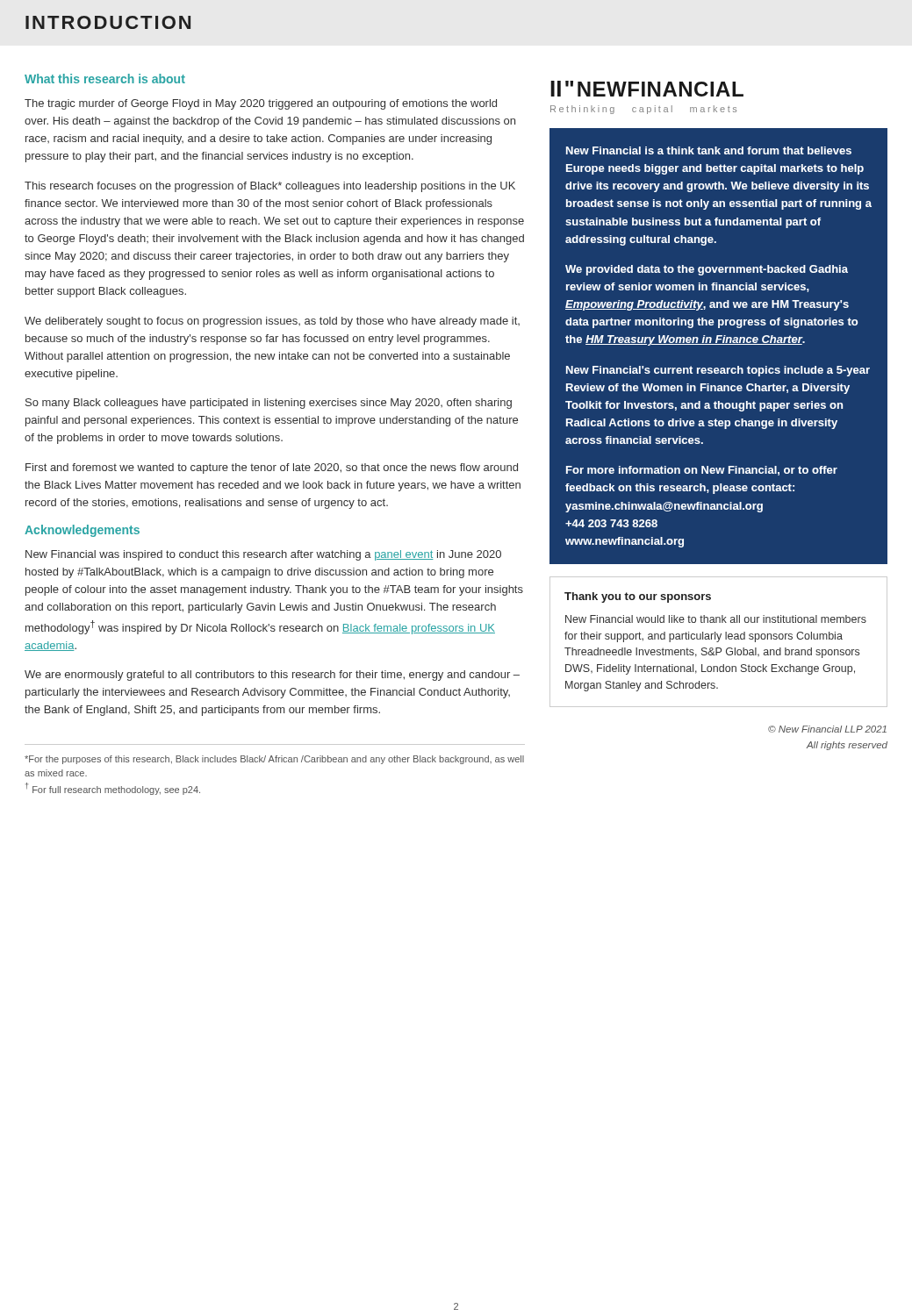912x1316 pixels.
Task: Select the footnote that says "For the purposes of this research,"
Action: tap(274, 760)
